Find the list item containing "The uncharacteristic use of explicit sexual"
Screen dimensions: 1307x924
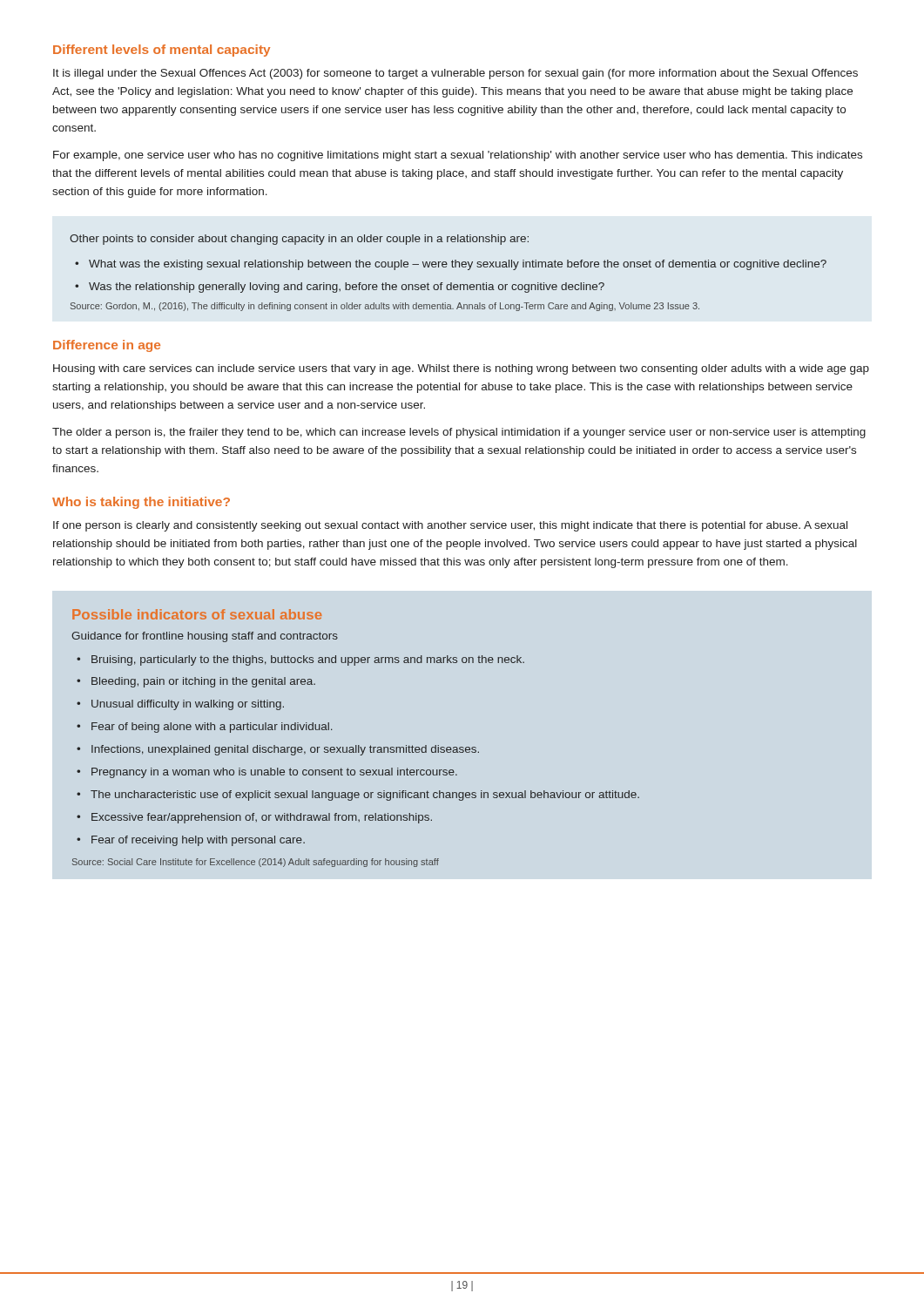[365, 794]
